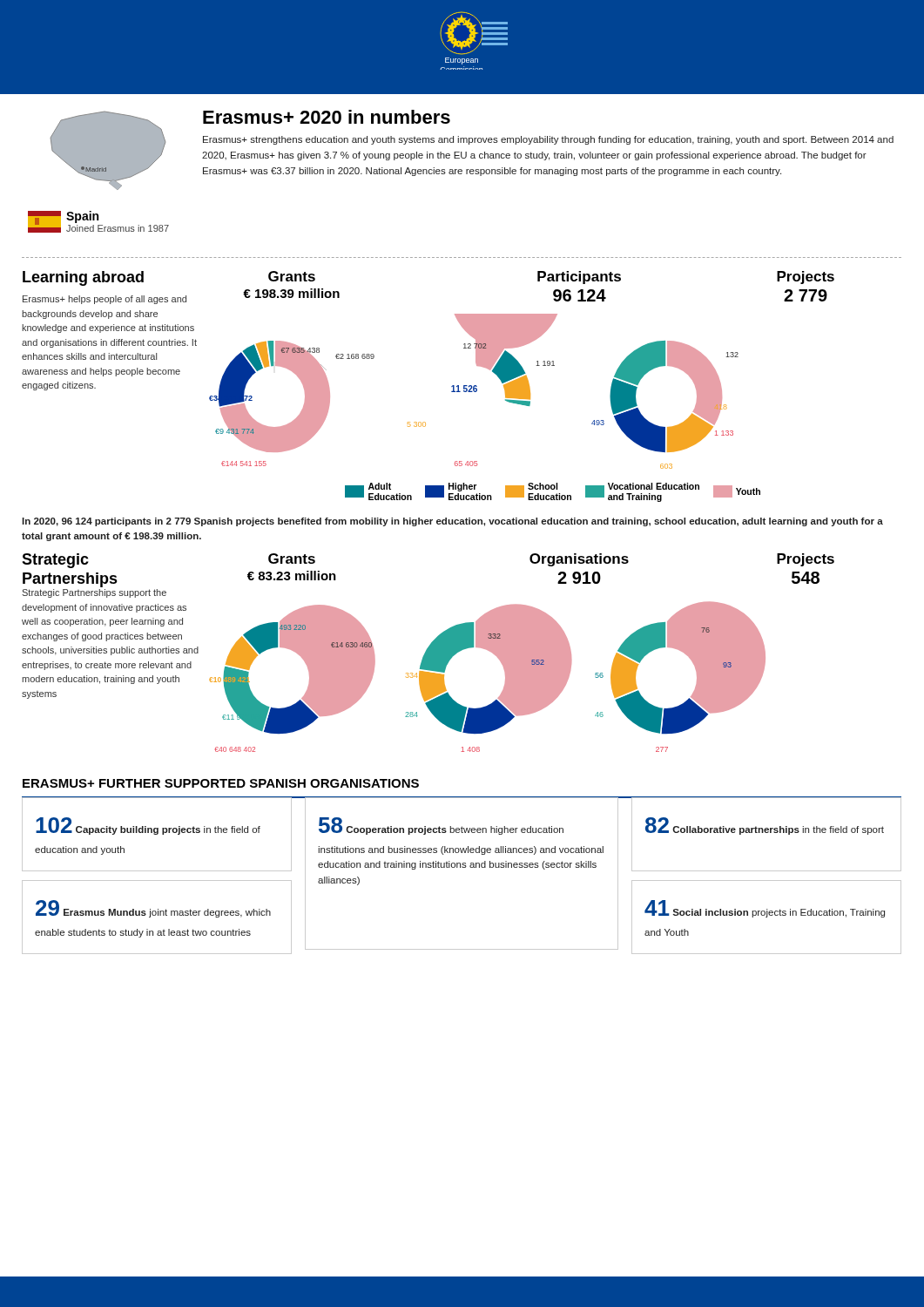
Task: Find the text block containing "Strategic Partnerships support"
Action: click(x=110, y=643)
